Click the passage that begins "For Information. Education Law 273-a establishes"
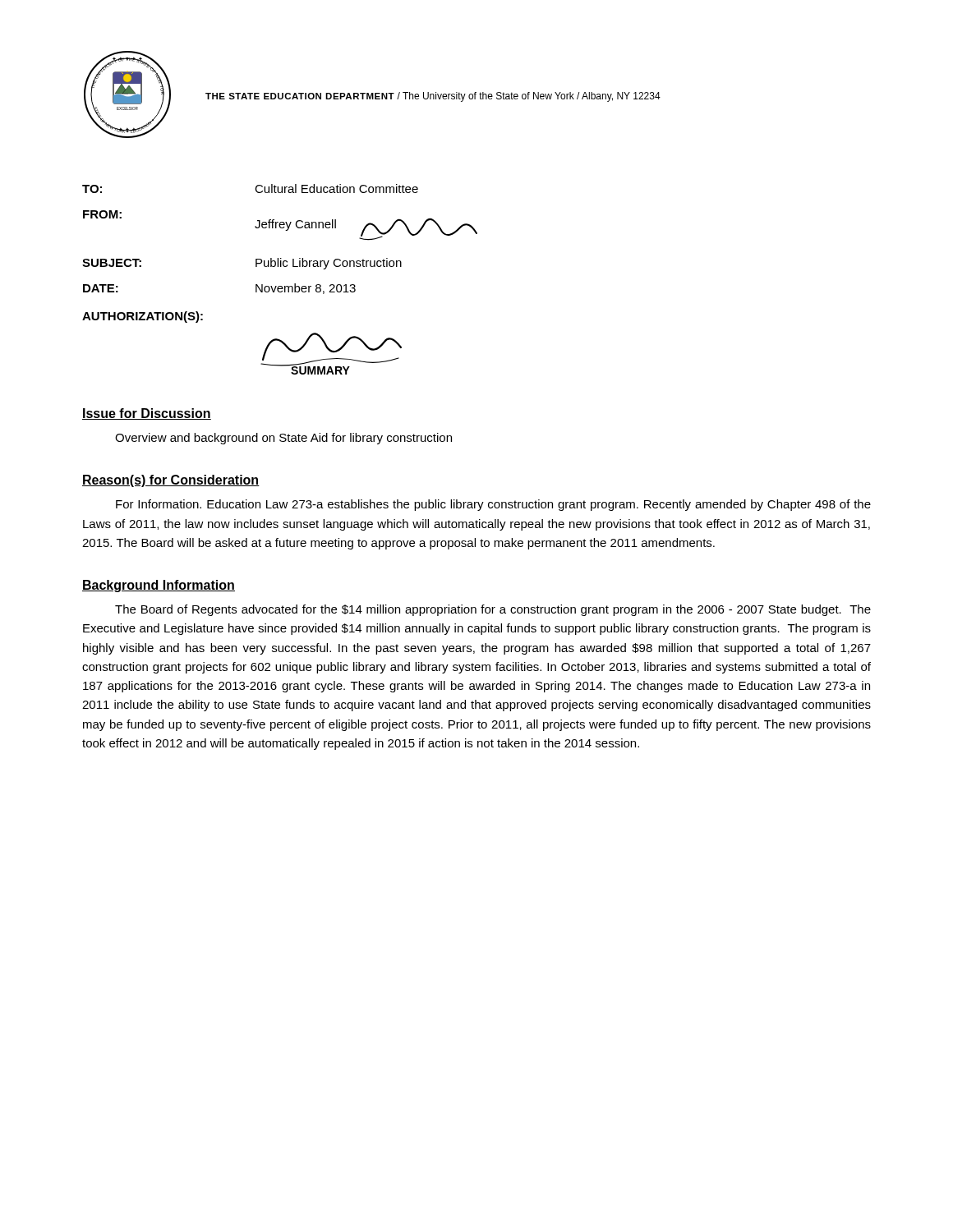953x1232 pixels. [476, 523]
